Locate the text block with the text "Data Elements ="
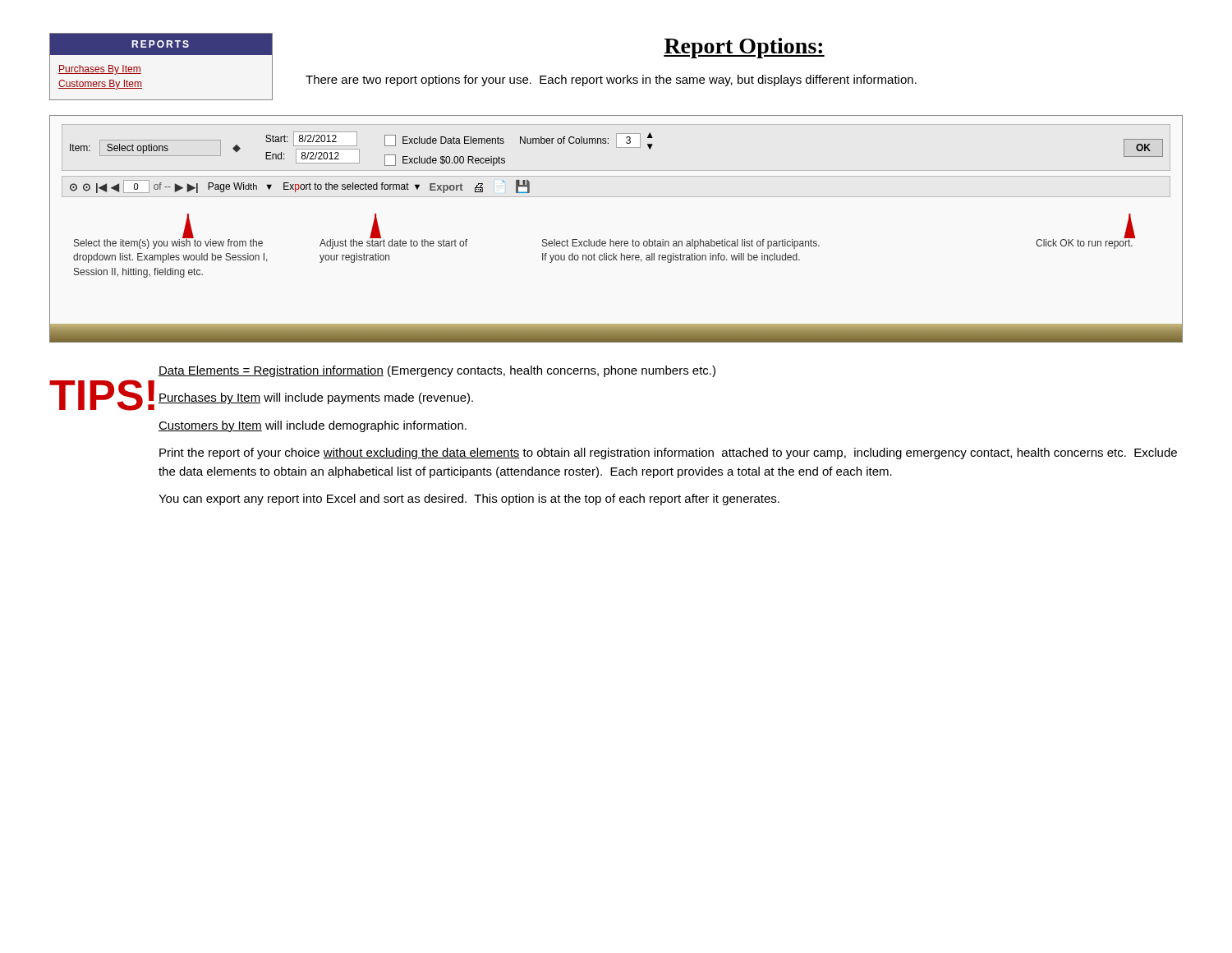 (437, 370)
